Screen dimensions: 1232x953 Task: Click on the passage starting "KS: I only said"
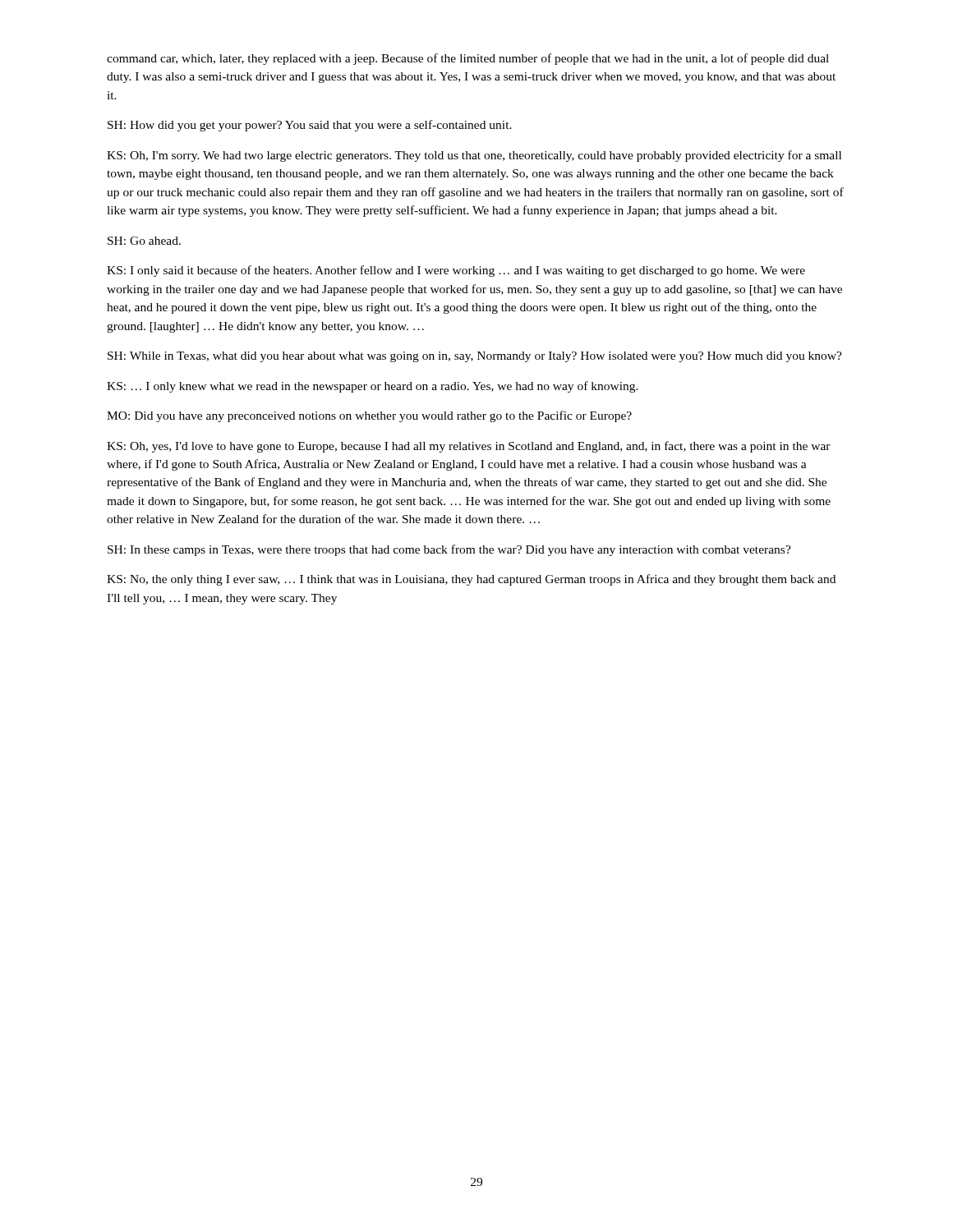point(476,298)
